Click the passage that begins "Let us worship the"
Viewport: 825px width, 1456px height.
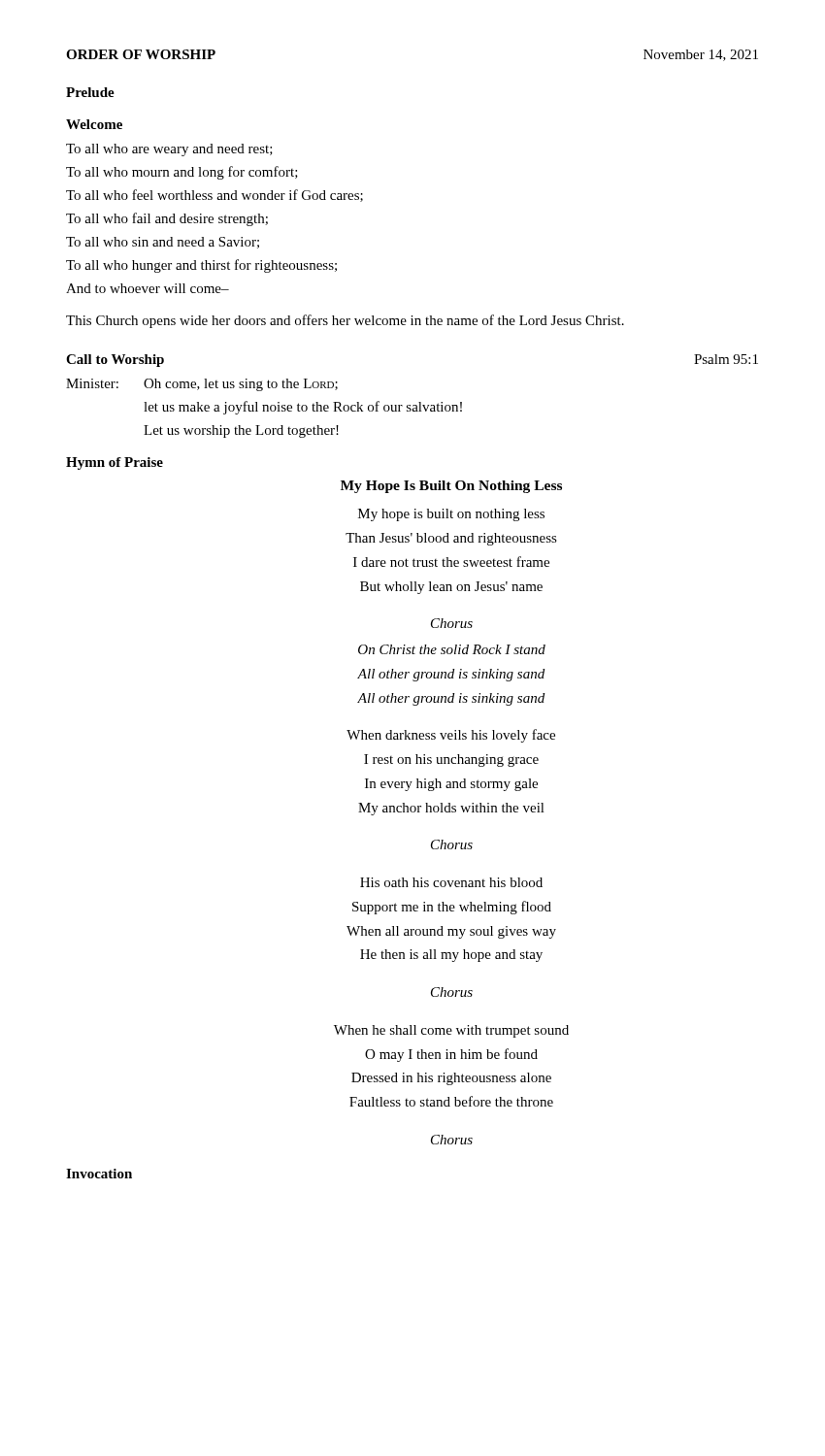tap(242, 430)
